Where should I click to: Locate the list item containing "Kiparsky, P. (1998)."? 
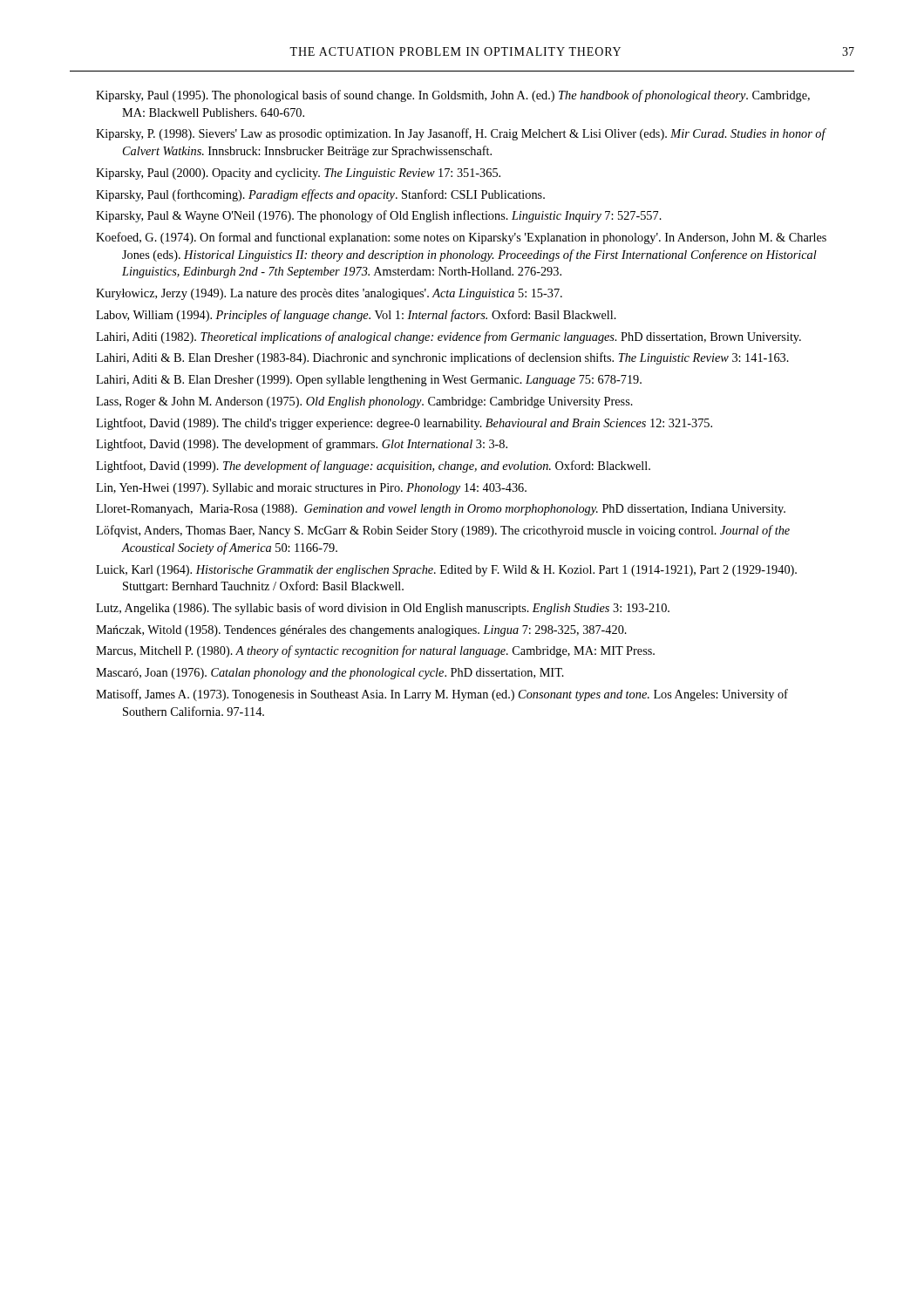click(x=460, y=142)
